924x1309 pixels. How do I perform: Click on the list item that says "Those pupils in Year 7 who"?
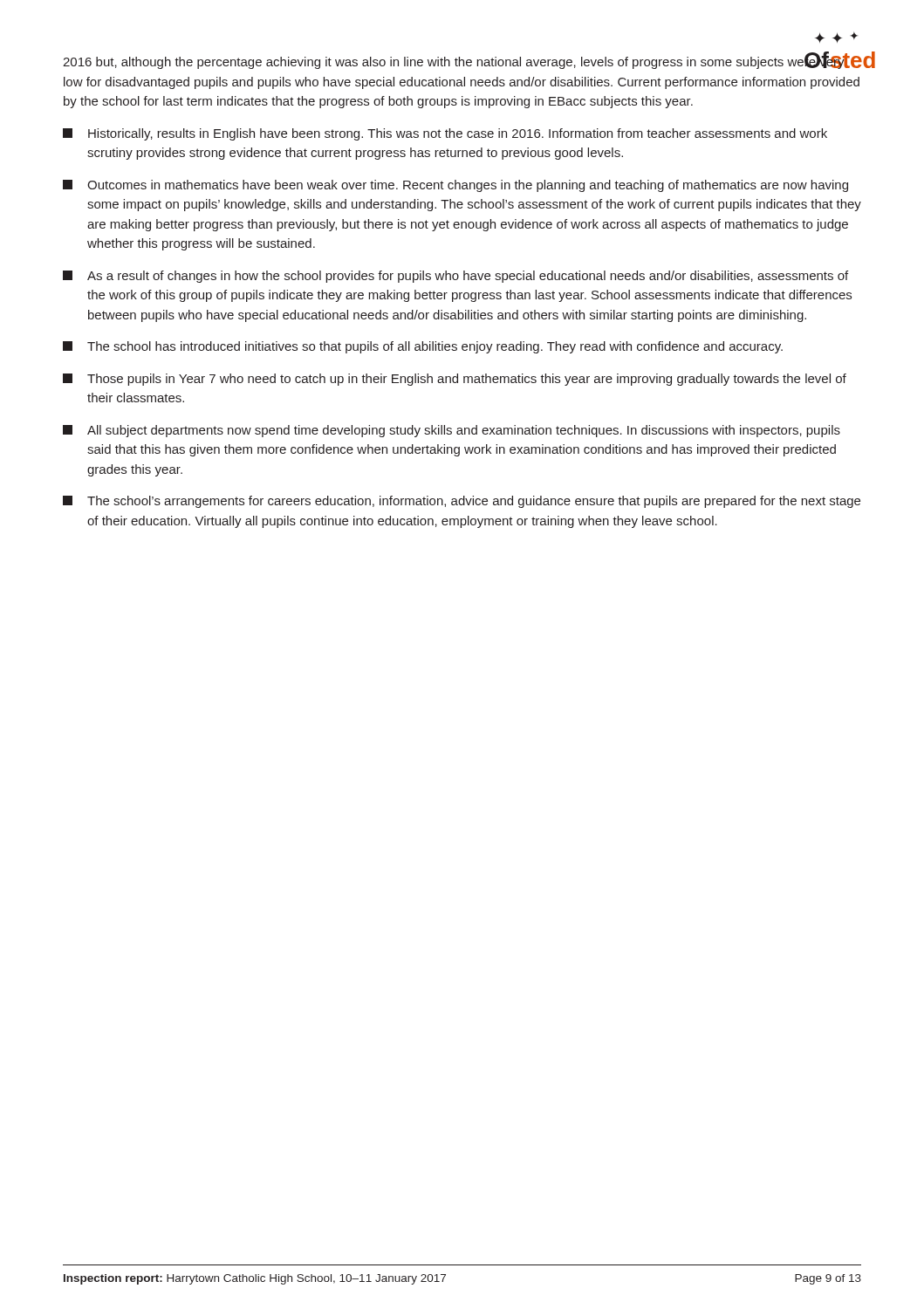click(x=462, y=388)
